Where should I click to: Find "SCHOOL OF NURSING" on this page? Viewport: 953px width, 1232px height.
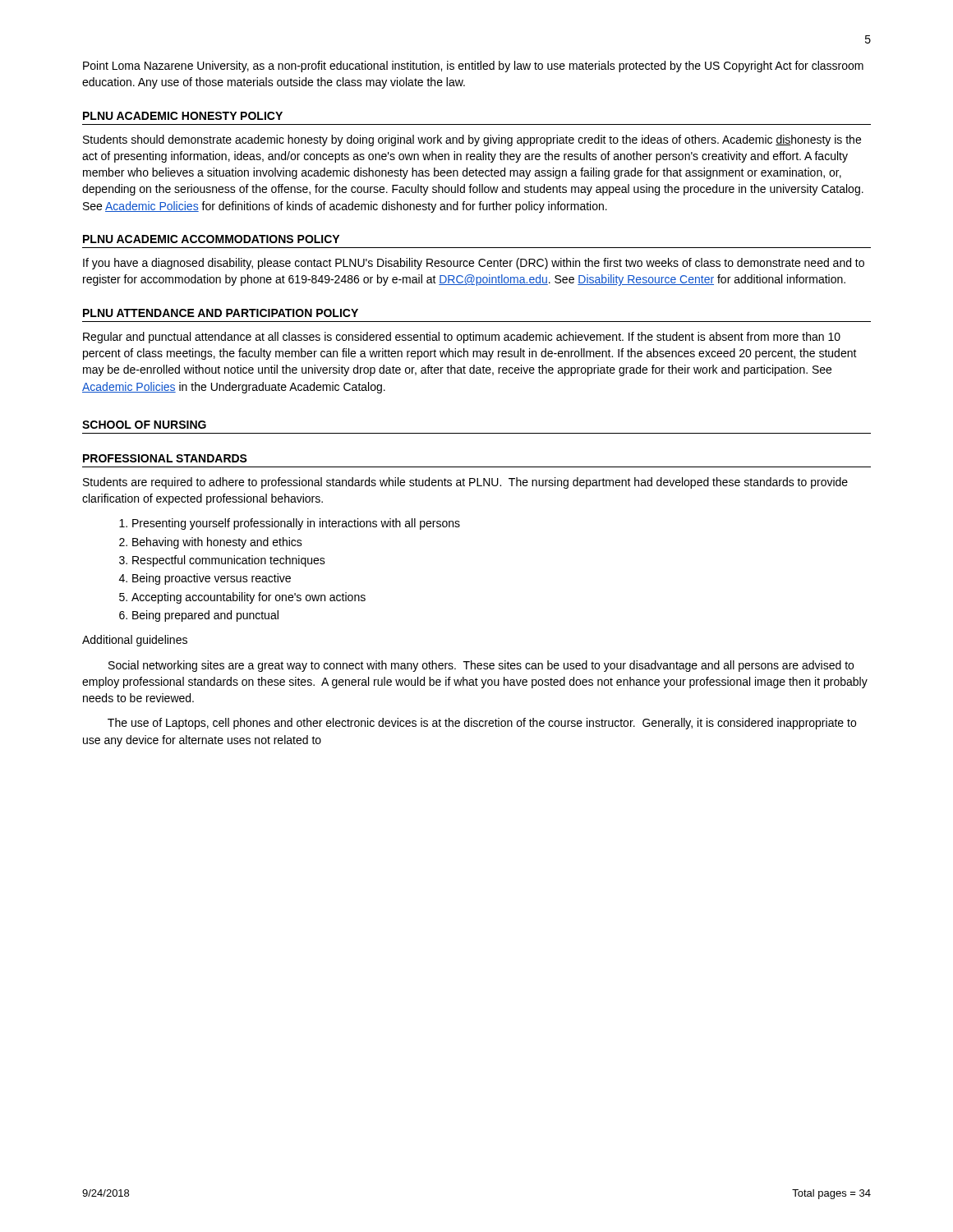tap(144, 424)
